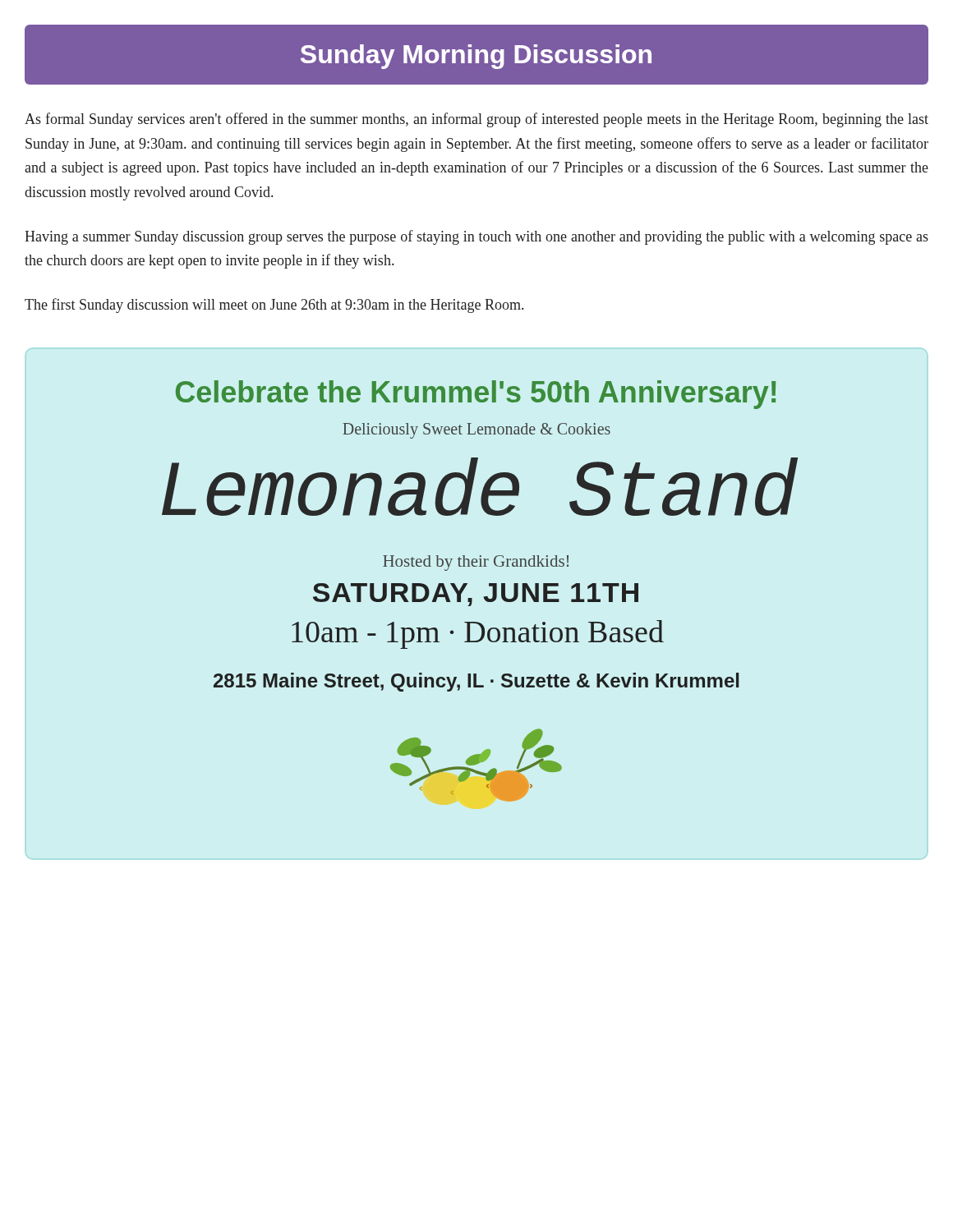
Task: Select the text starting "Celebrate the Krummel's 50th"
Action: pyautogui.click(x=476, y=392)
